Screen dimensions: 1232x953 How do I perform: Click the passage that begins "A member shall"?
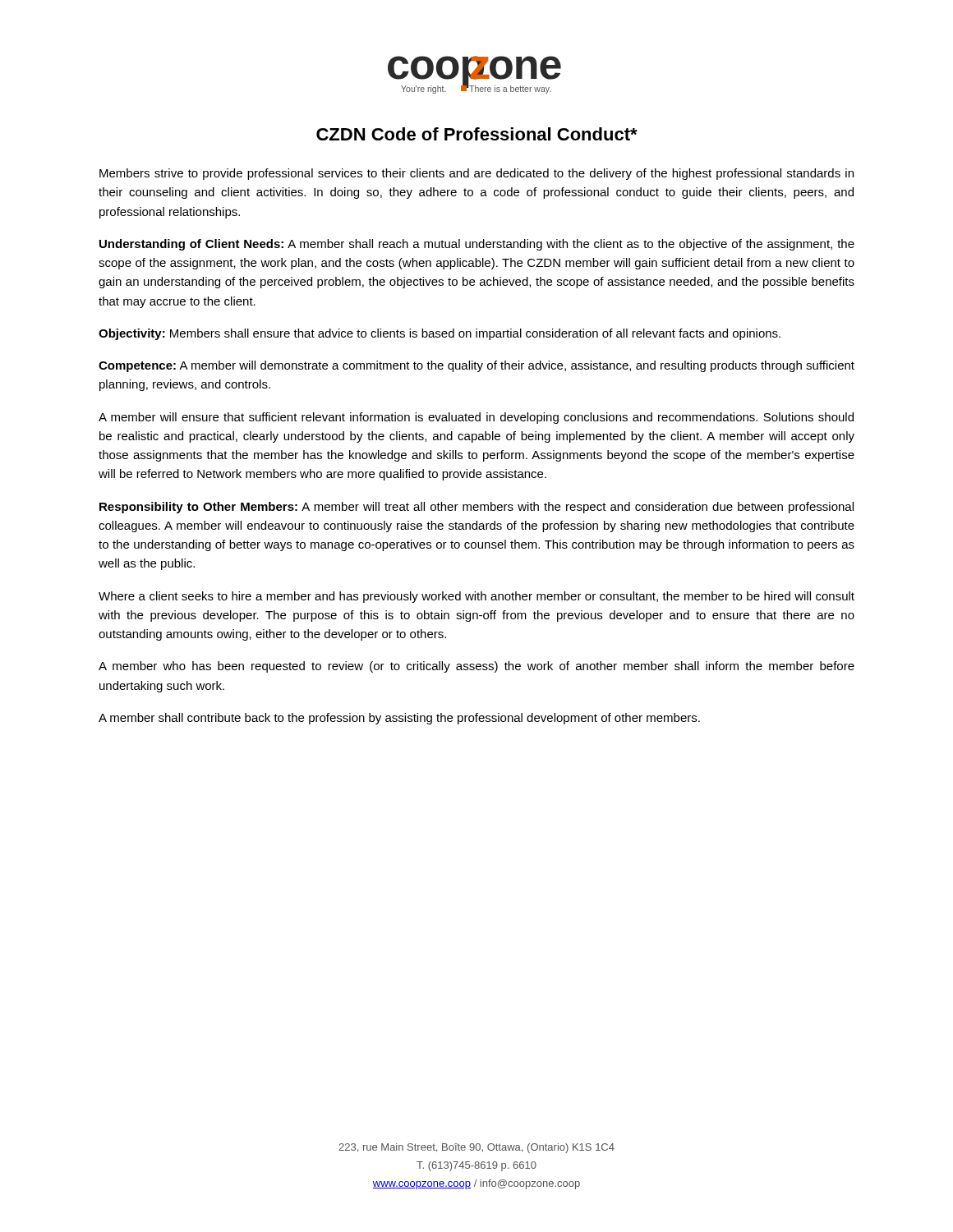pos(400,717)
